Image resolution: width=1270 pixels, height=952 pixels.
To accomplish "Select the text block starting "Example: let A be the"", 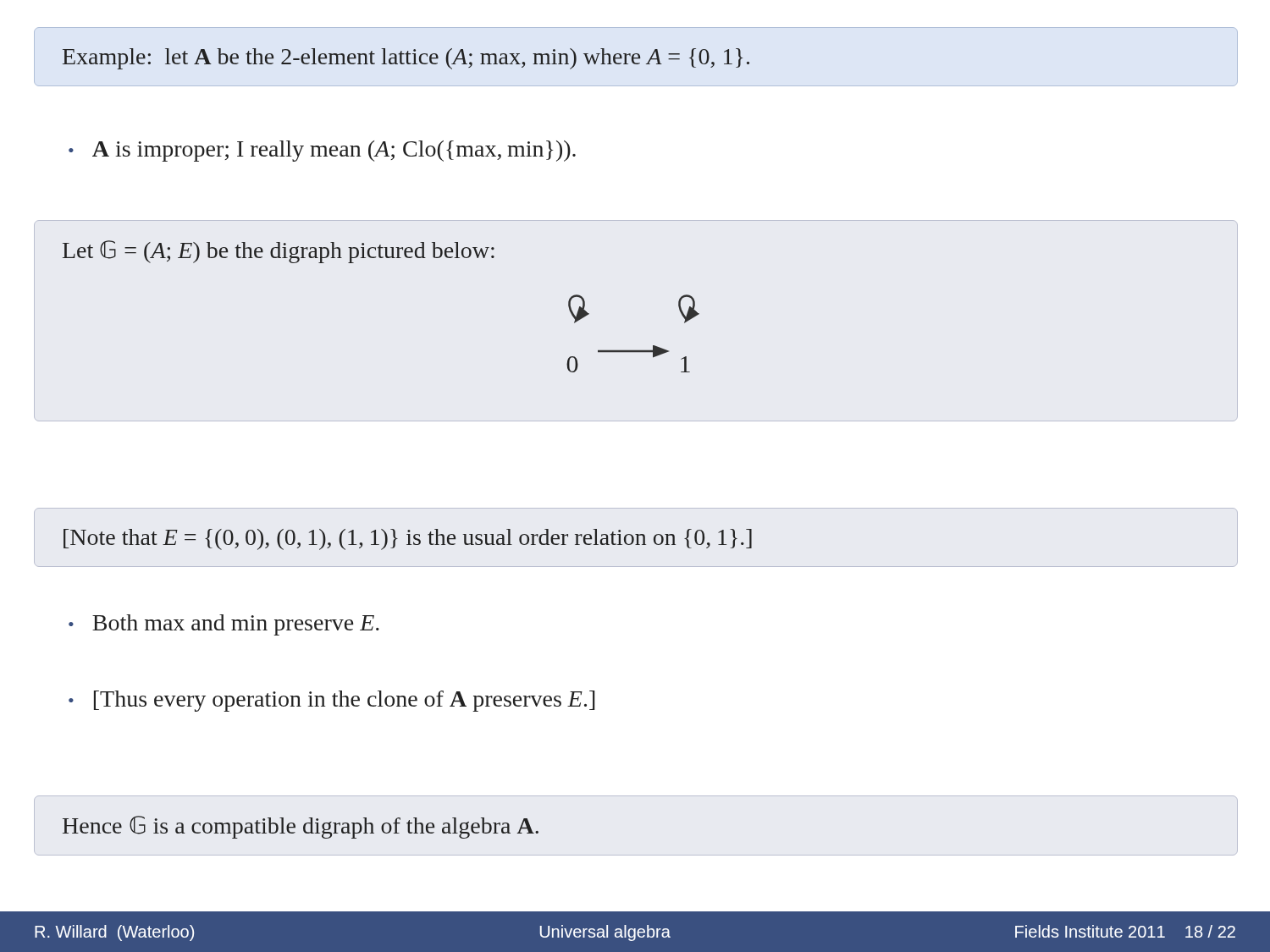I will (635, 57).
